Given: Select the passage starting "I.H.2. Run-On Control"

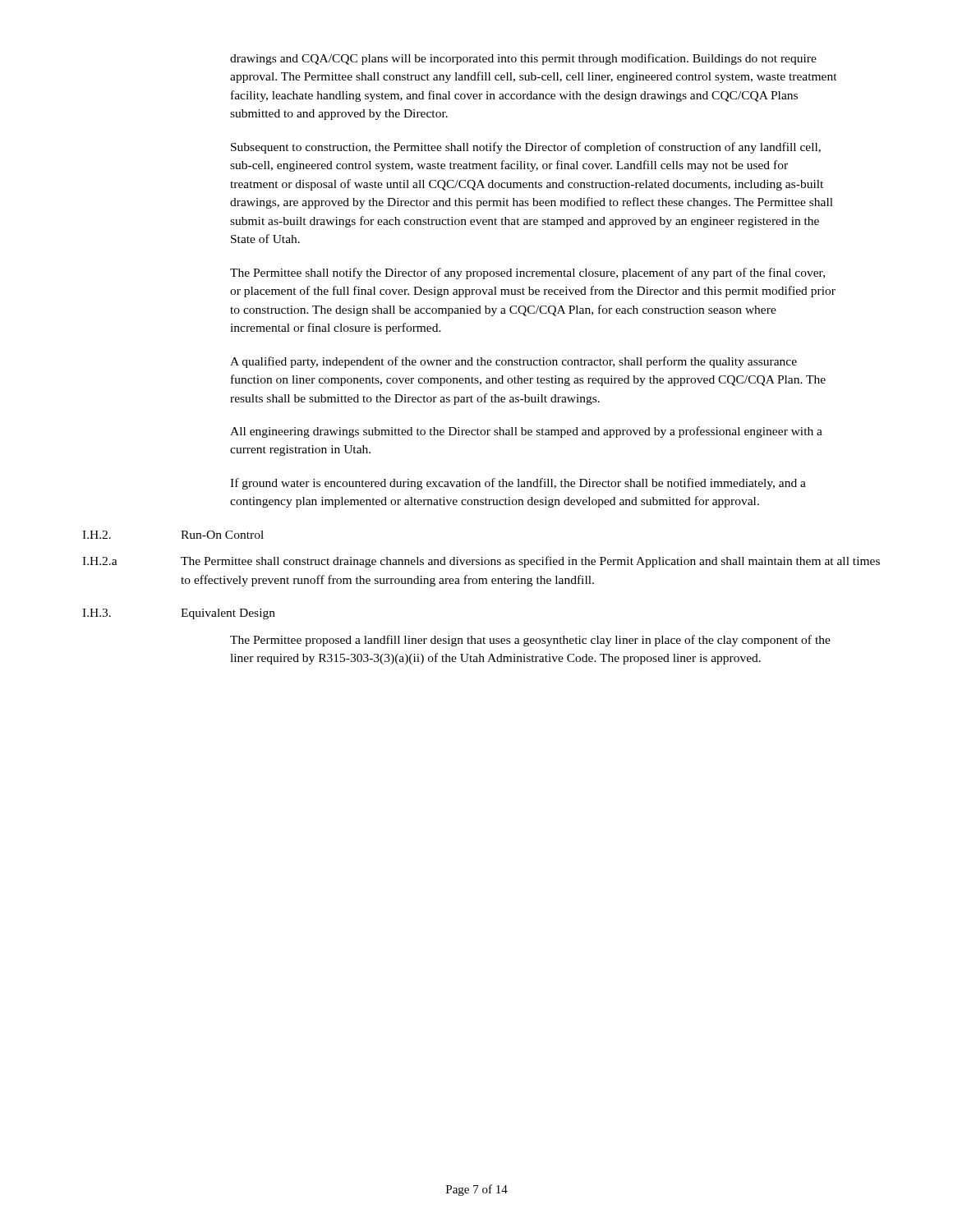Looking at the screenshot, I should click(x=94, y=534).
